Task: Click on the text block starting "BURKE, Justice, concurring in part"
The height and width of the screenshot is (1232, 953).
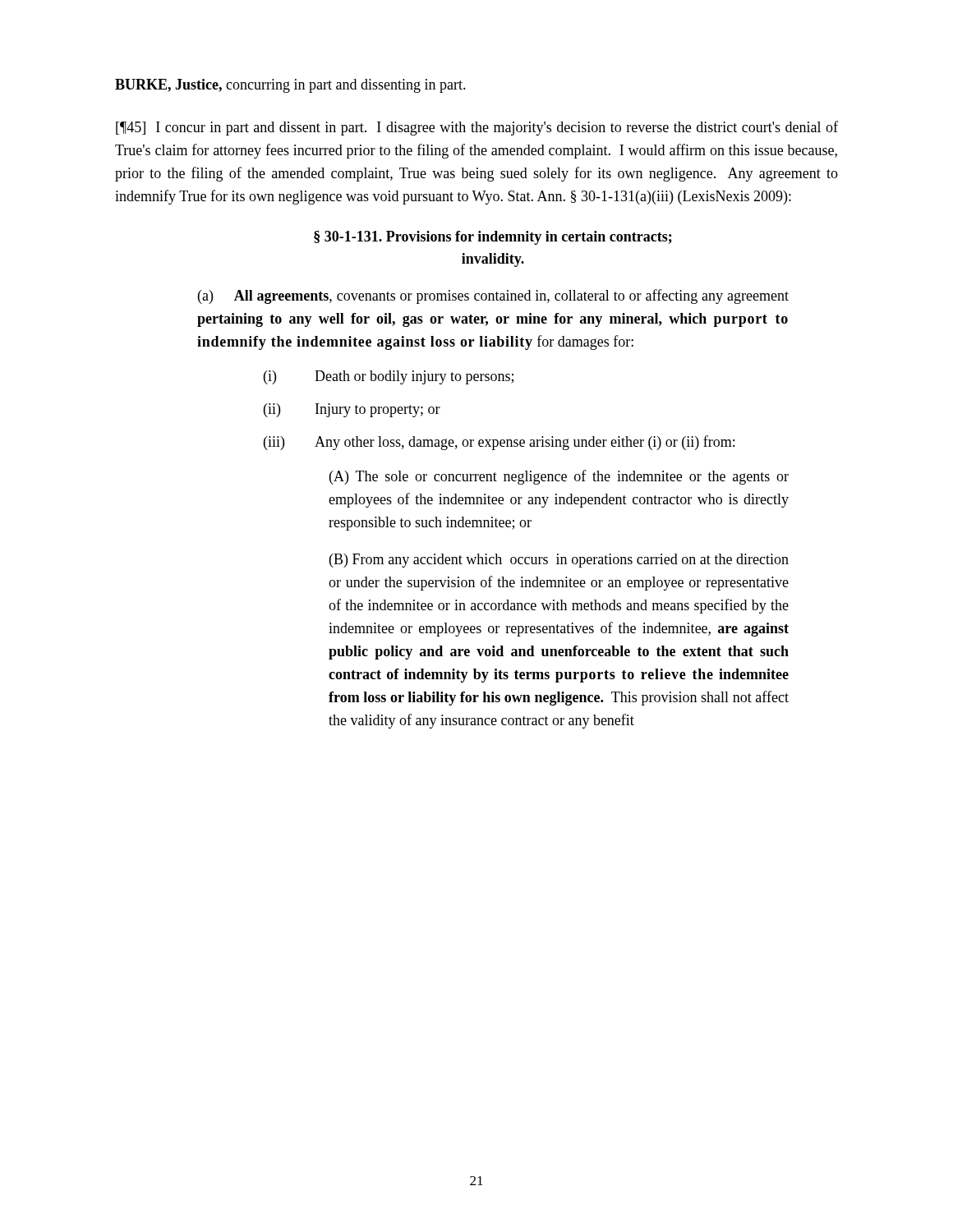Action: 291,85
